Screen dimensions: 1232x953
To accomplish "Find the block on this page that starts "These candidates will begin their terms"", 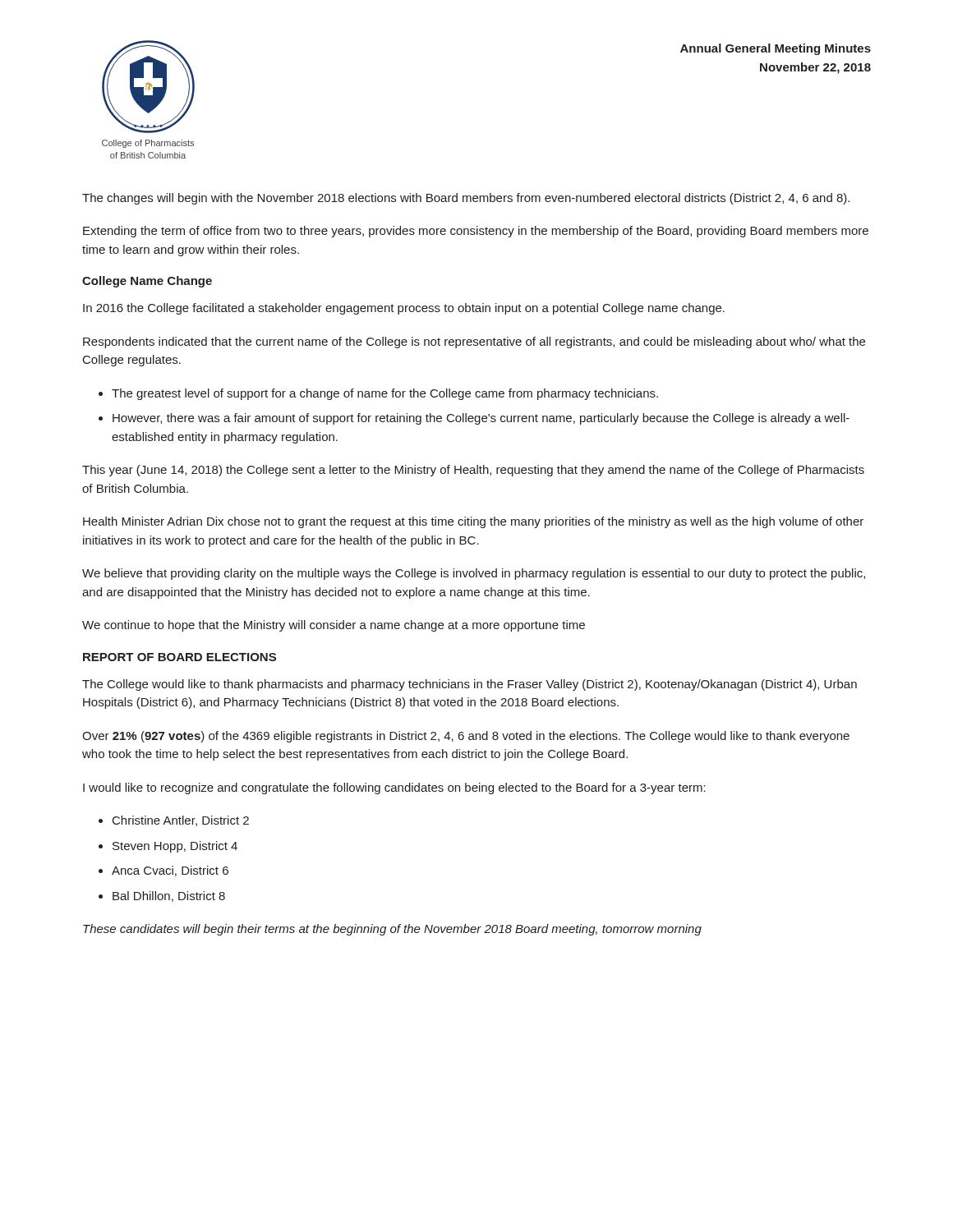I will click(392, 929).
